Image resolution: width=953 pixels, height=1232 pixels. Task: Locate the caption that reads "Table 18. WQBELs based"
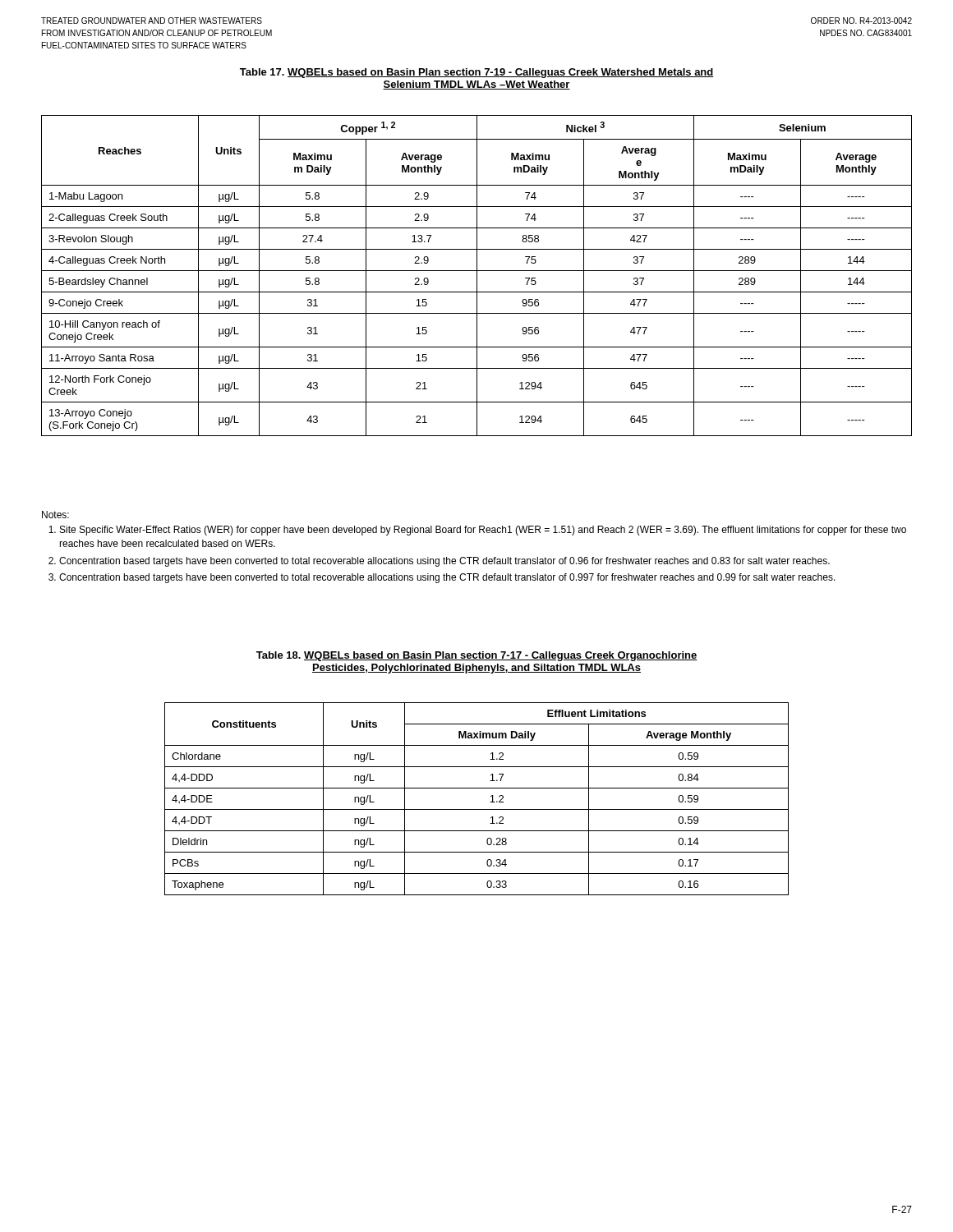(476, 661)
